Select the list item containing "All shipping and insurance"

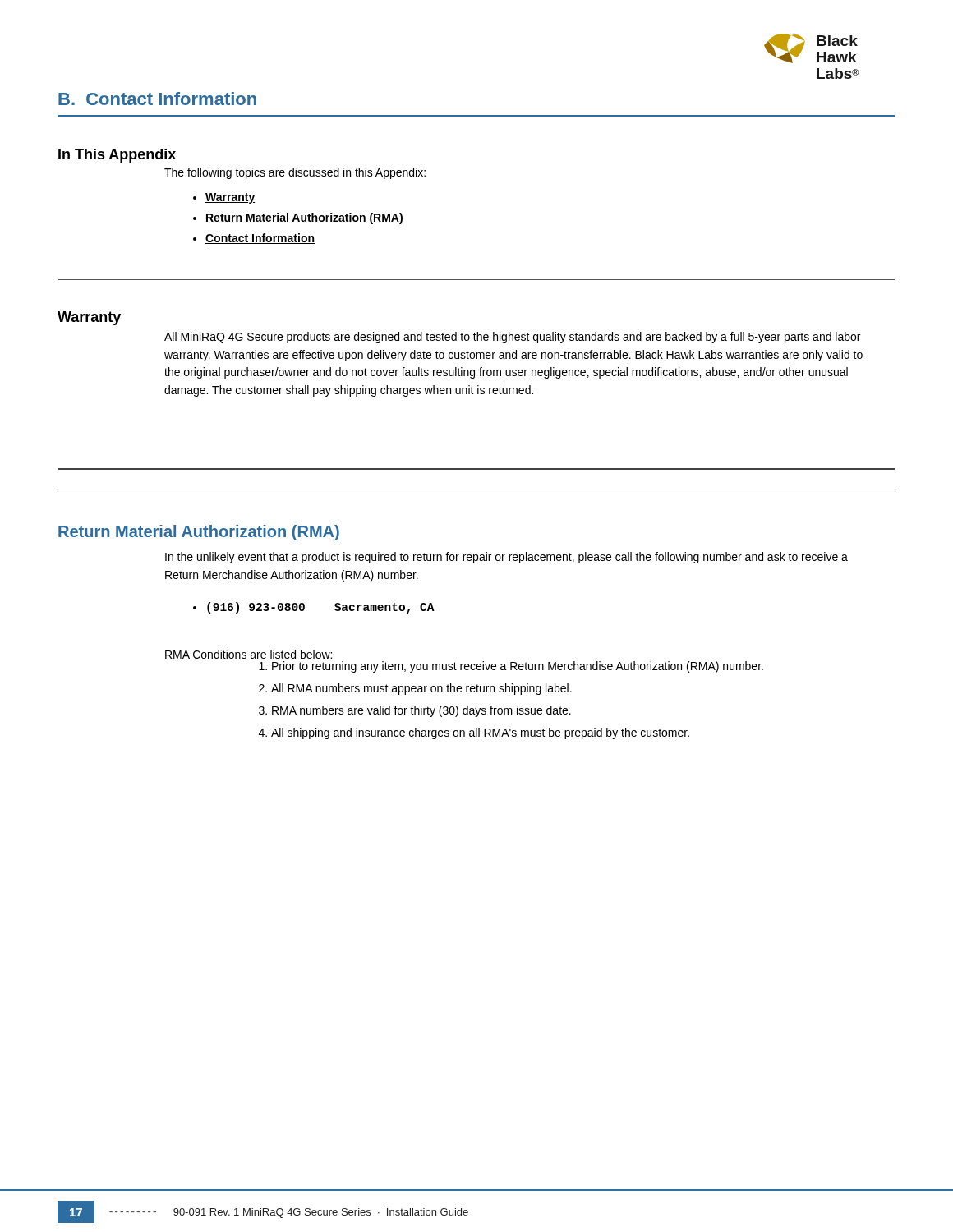pos(481,733)
